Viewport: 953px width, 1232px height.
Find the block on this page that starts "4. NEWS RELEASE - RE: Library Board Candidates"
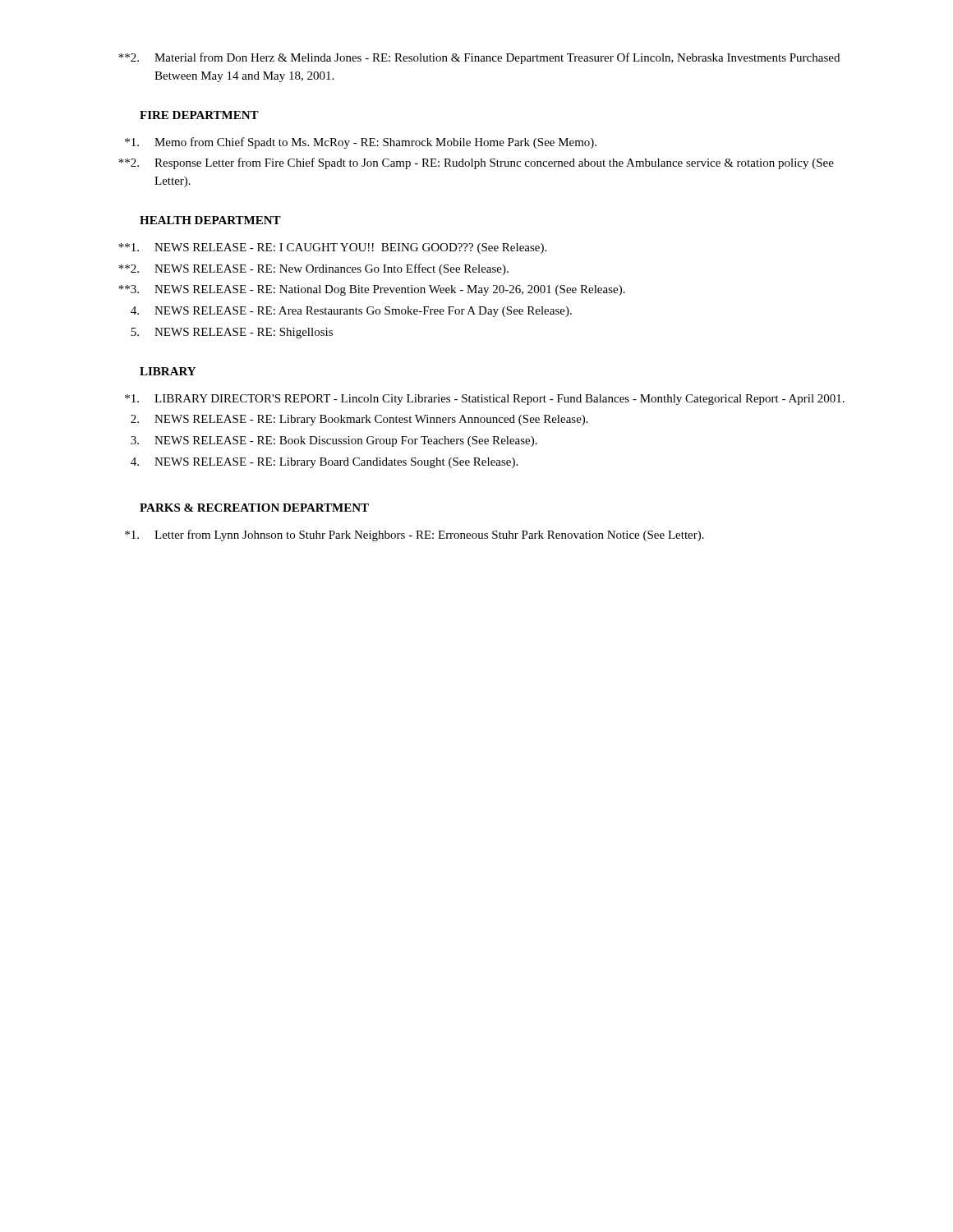click(476, 462)
